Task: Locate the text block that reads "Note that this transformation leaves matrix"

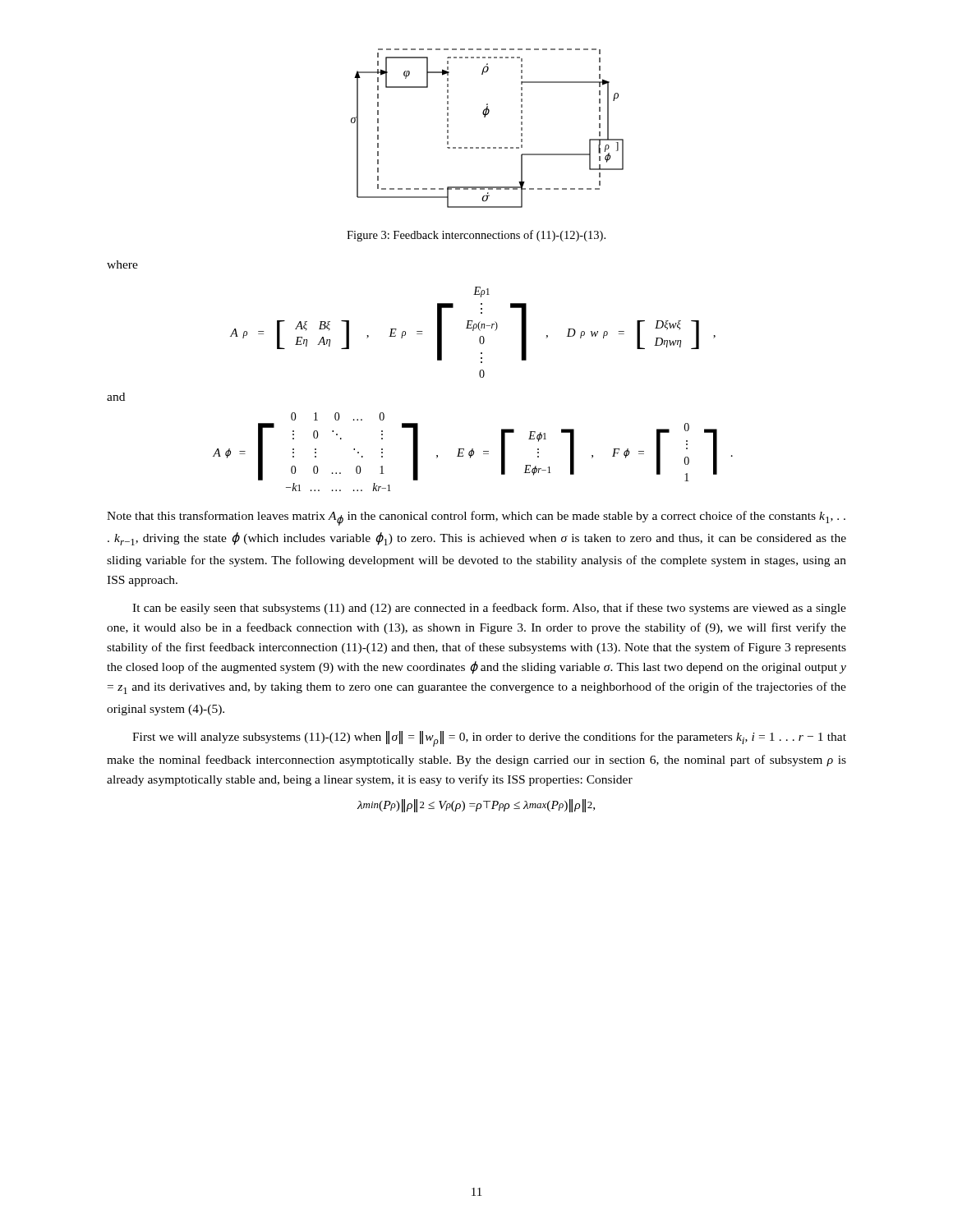Action: pyautogui.click(x=476, y=548)
